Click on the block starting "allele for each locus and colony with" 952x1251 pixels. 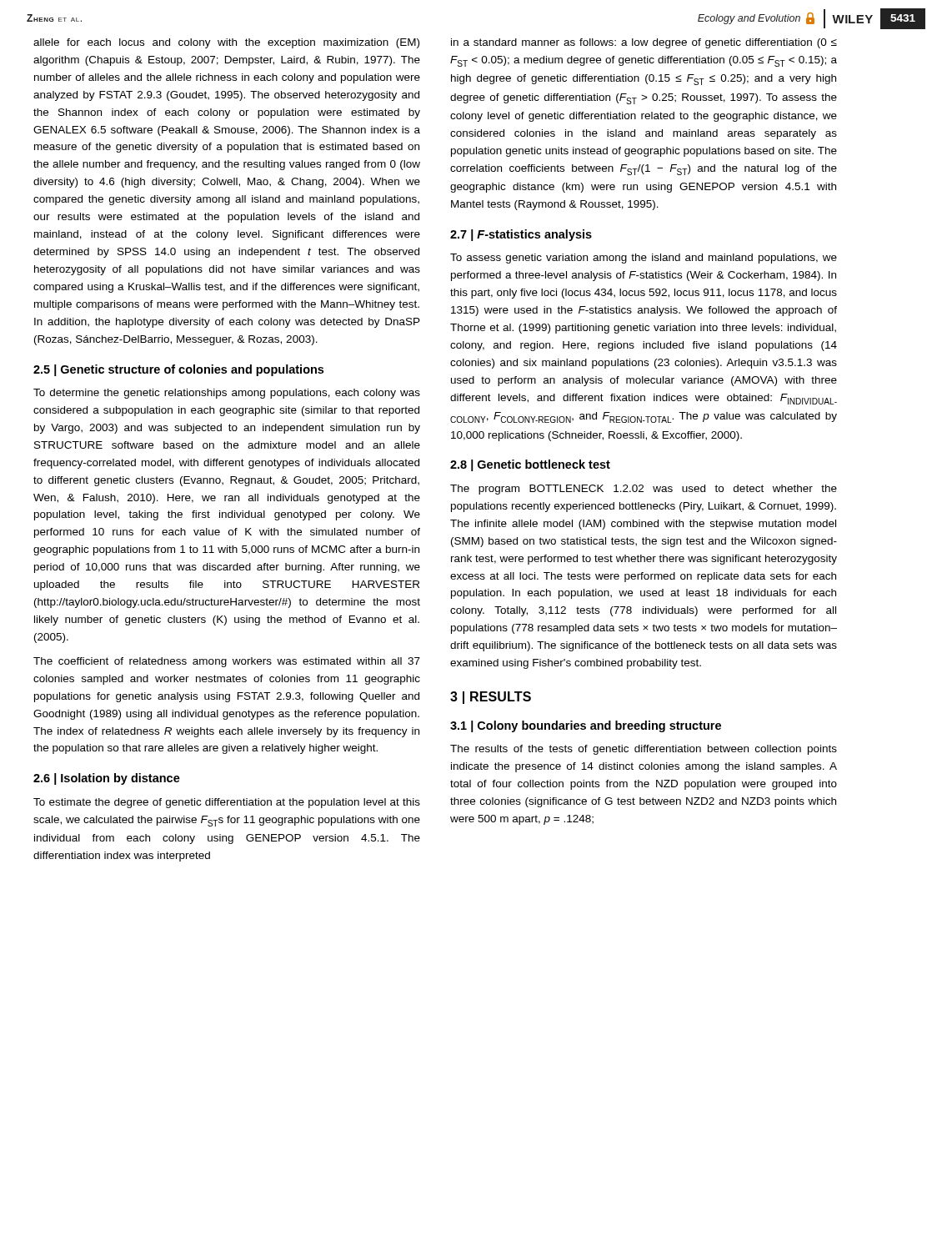tap(227, 191)
